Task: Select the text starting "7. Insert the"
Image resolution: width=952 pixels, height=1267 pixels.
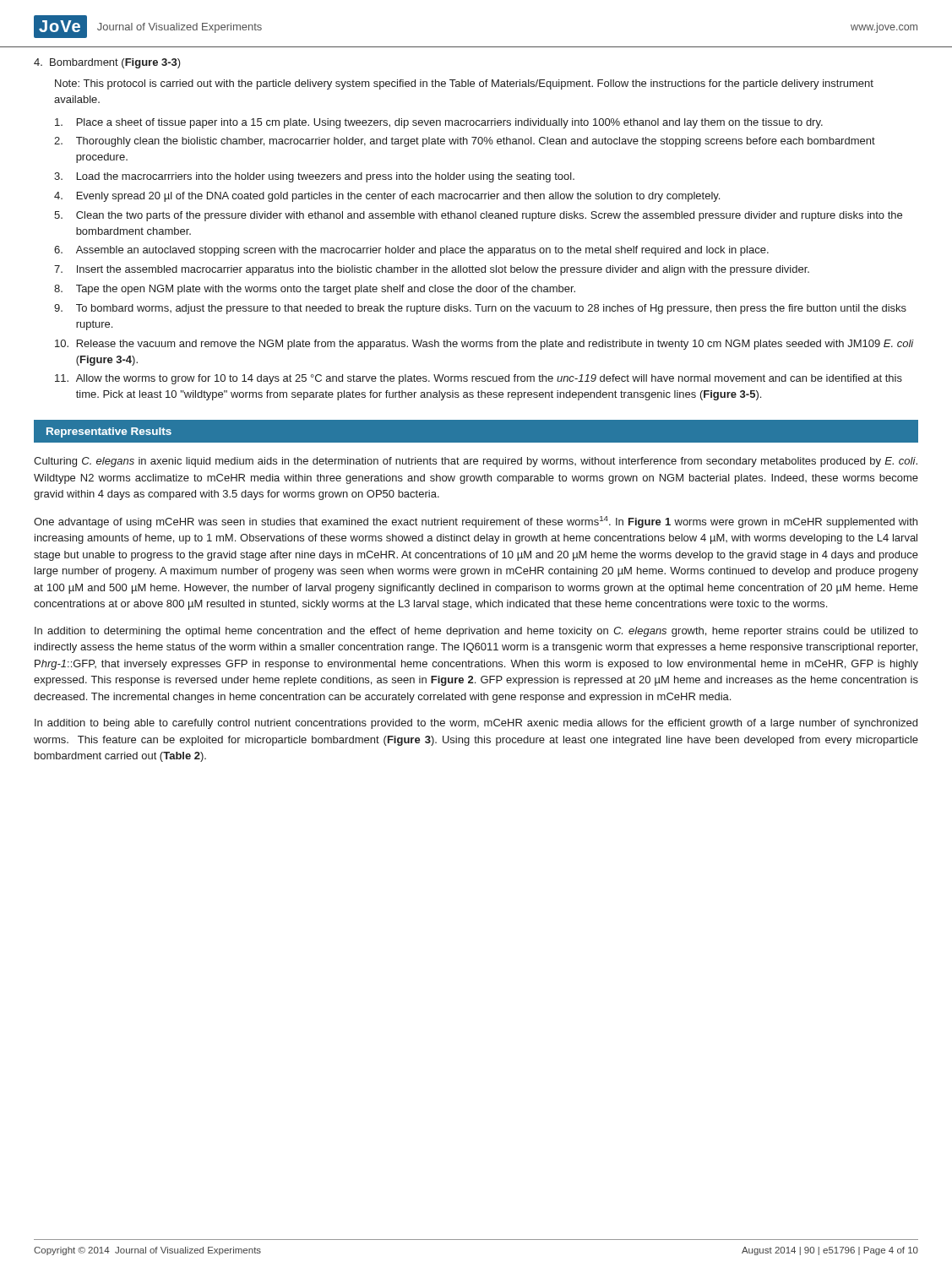Action: pyautogui.click(x=484, y=270)
